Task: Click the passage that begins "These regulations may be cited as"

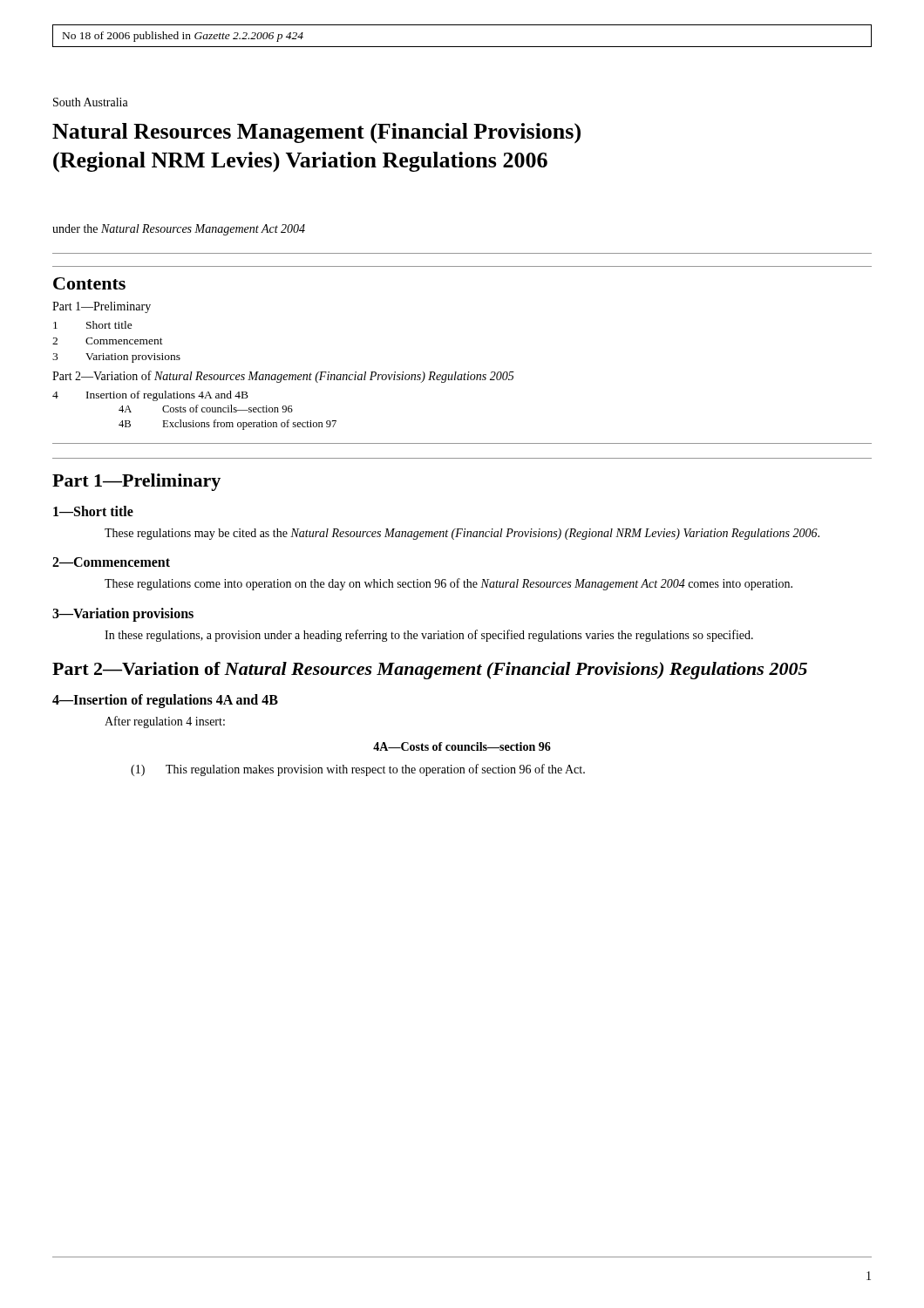Action: point(462,533)
